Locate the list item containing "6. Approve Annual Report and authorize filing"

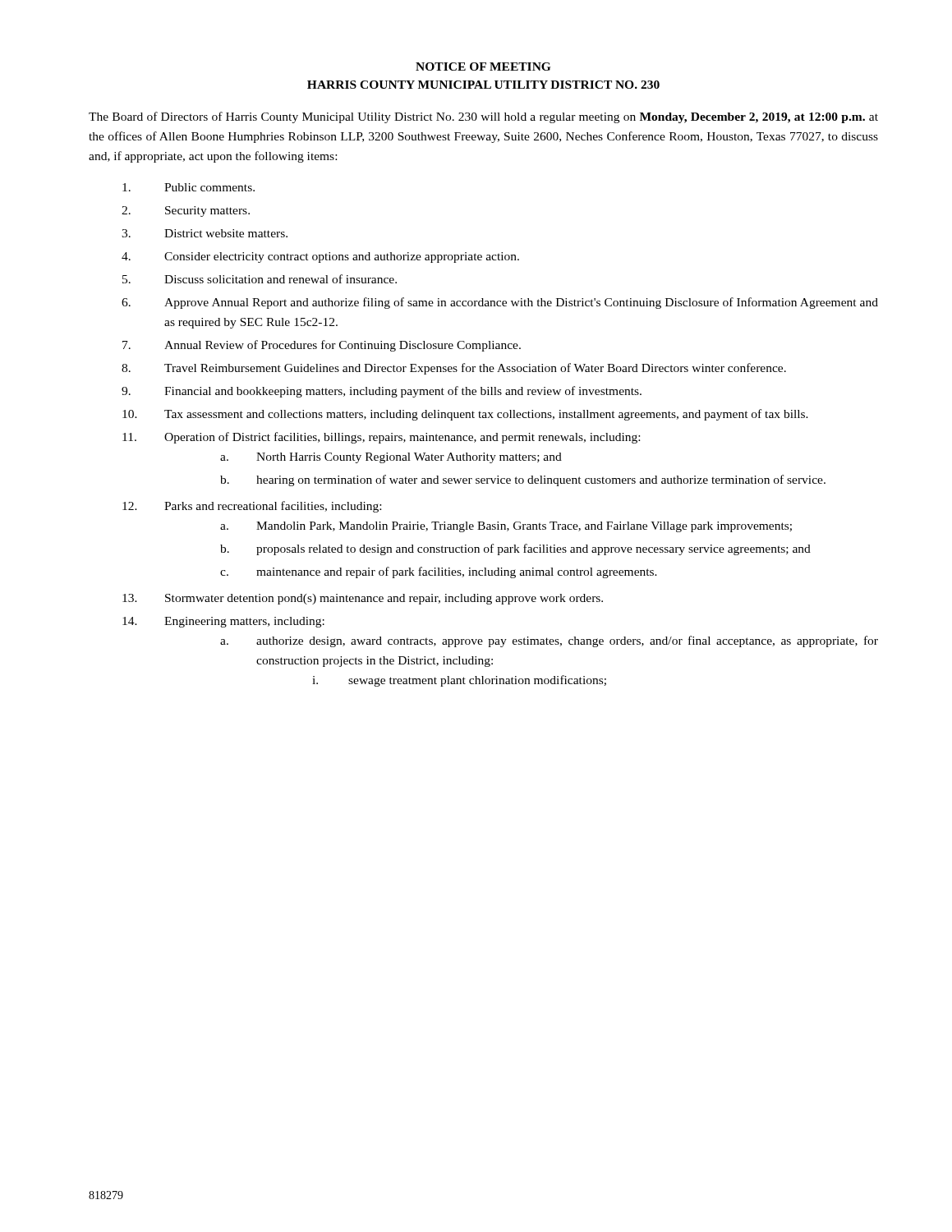pyautogui.click(x=500, y=312)
